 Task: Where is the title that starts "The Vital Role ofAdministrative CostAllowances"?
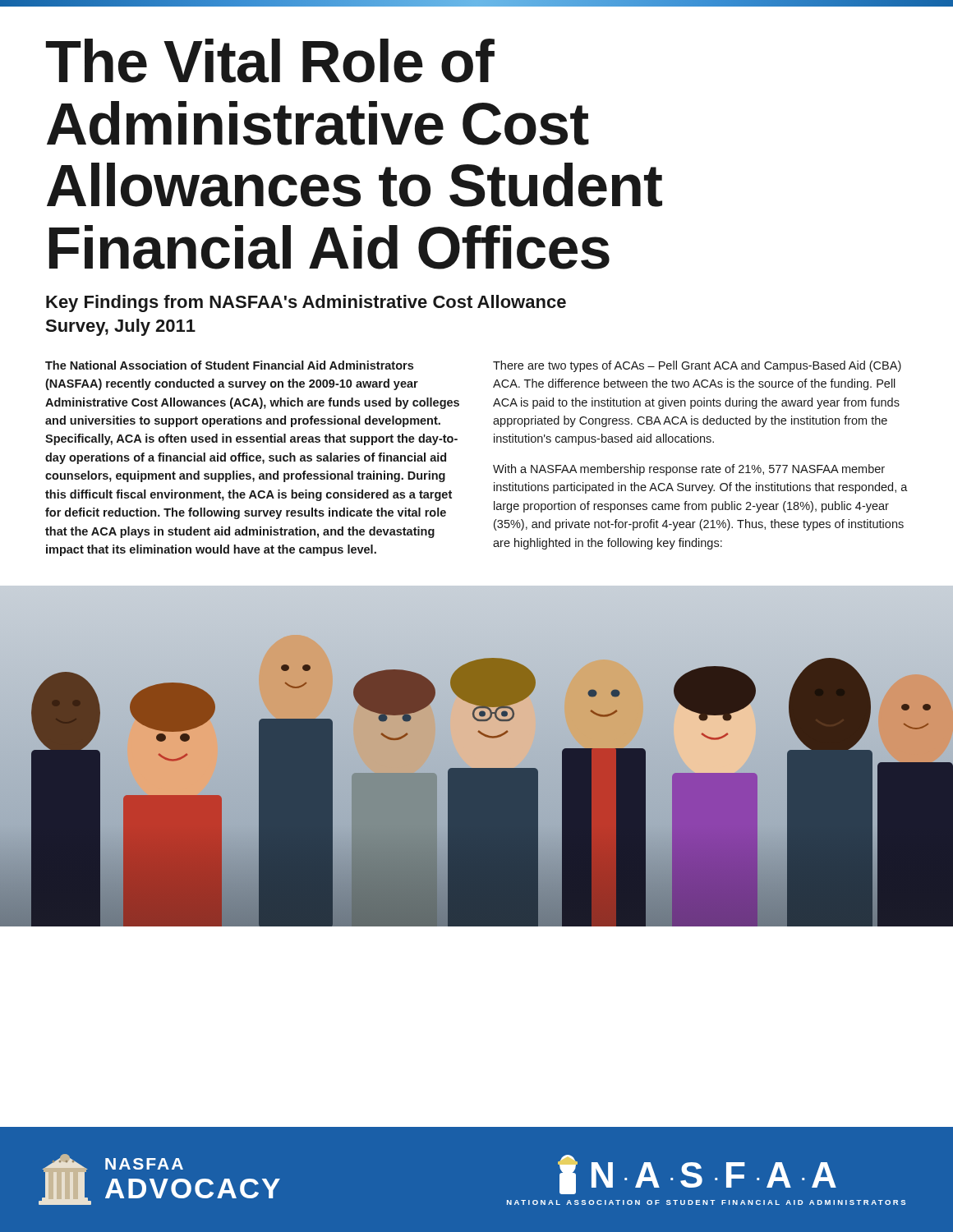[x=476, y=155]
